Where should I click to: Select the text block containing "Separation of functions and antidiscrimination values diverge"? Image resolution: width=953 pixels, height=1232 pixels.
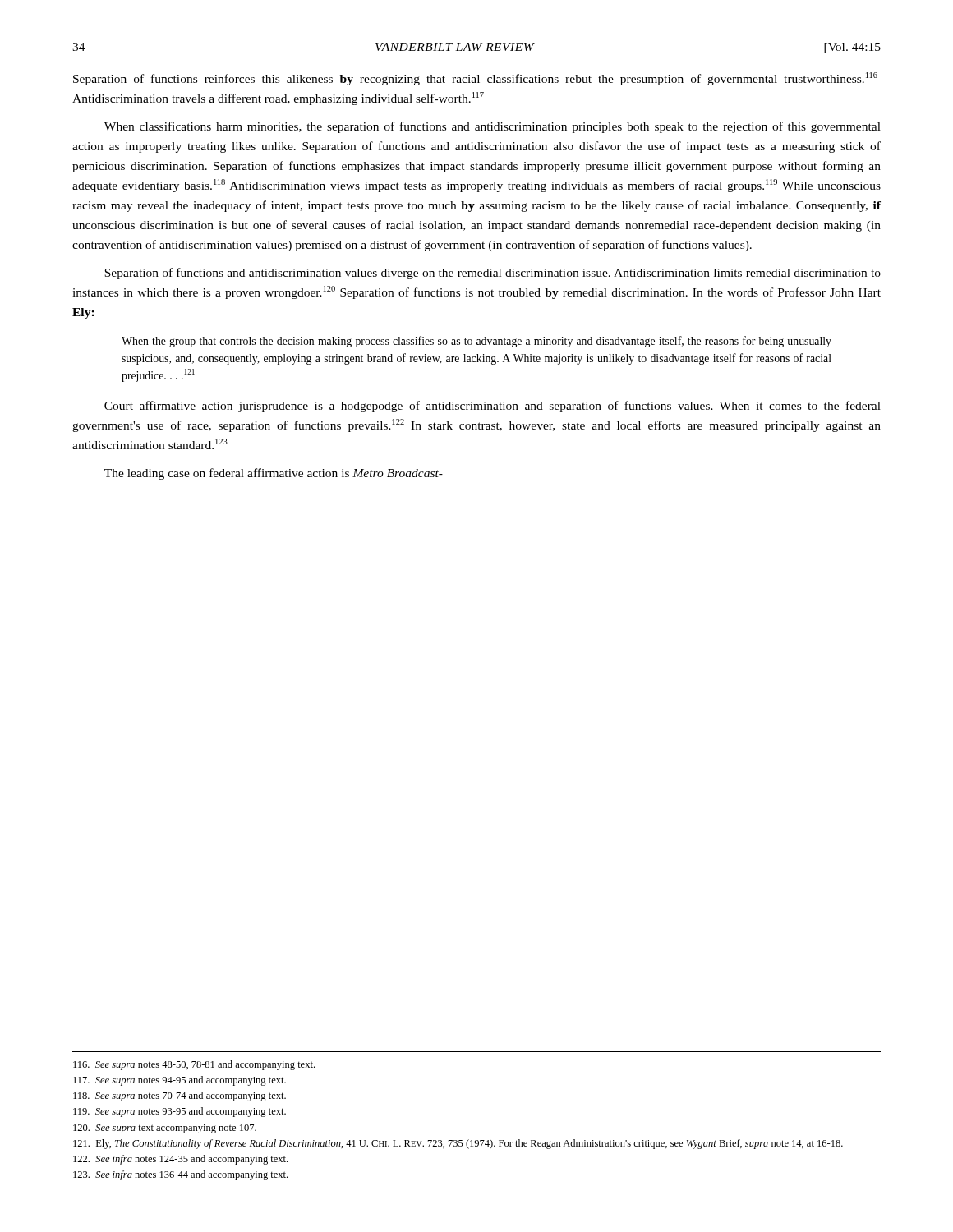pyautogui.click(x=476, y=293)
